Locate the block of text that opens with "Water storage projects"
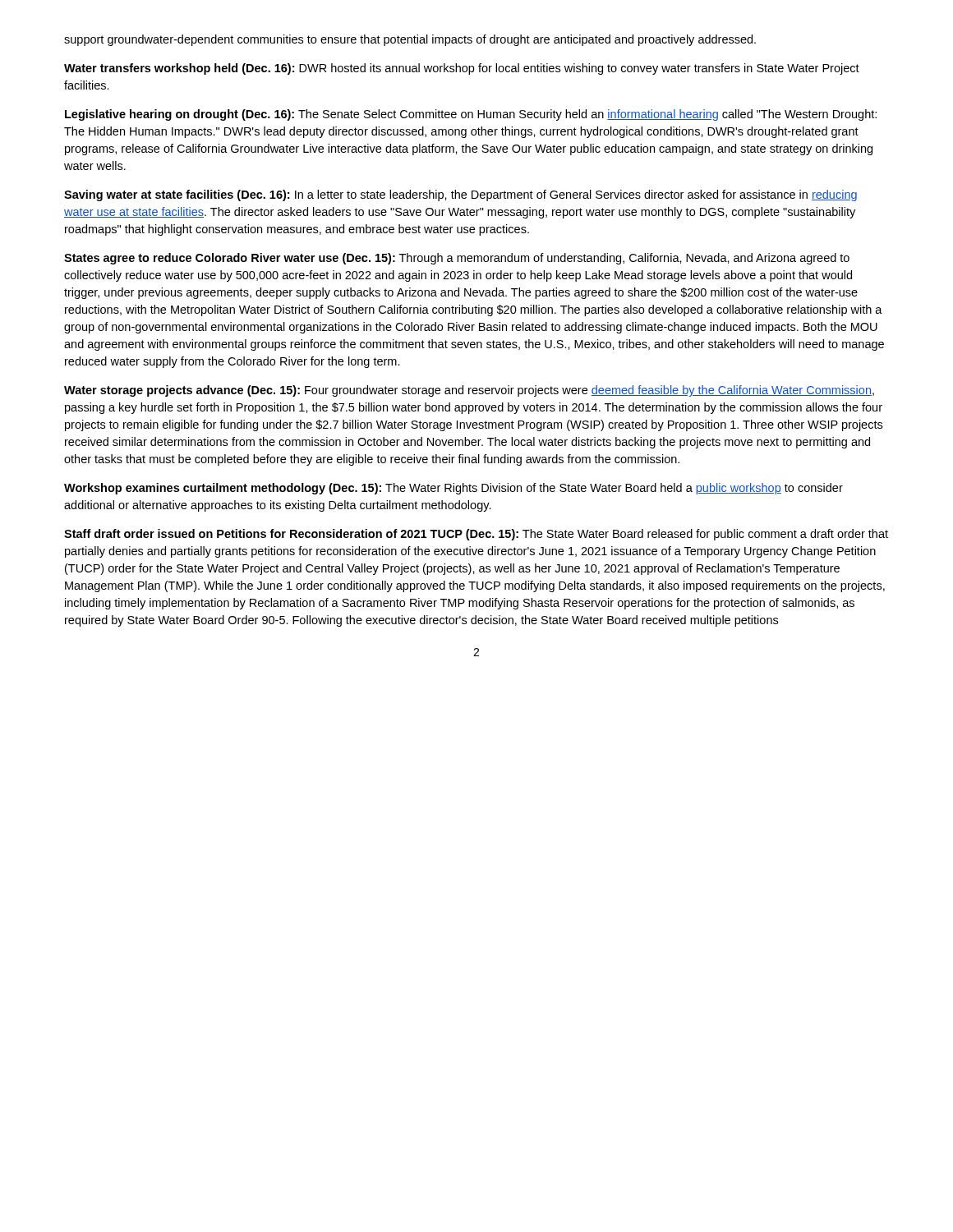 [473, 425]
